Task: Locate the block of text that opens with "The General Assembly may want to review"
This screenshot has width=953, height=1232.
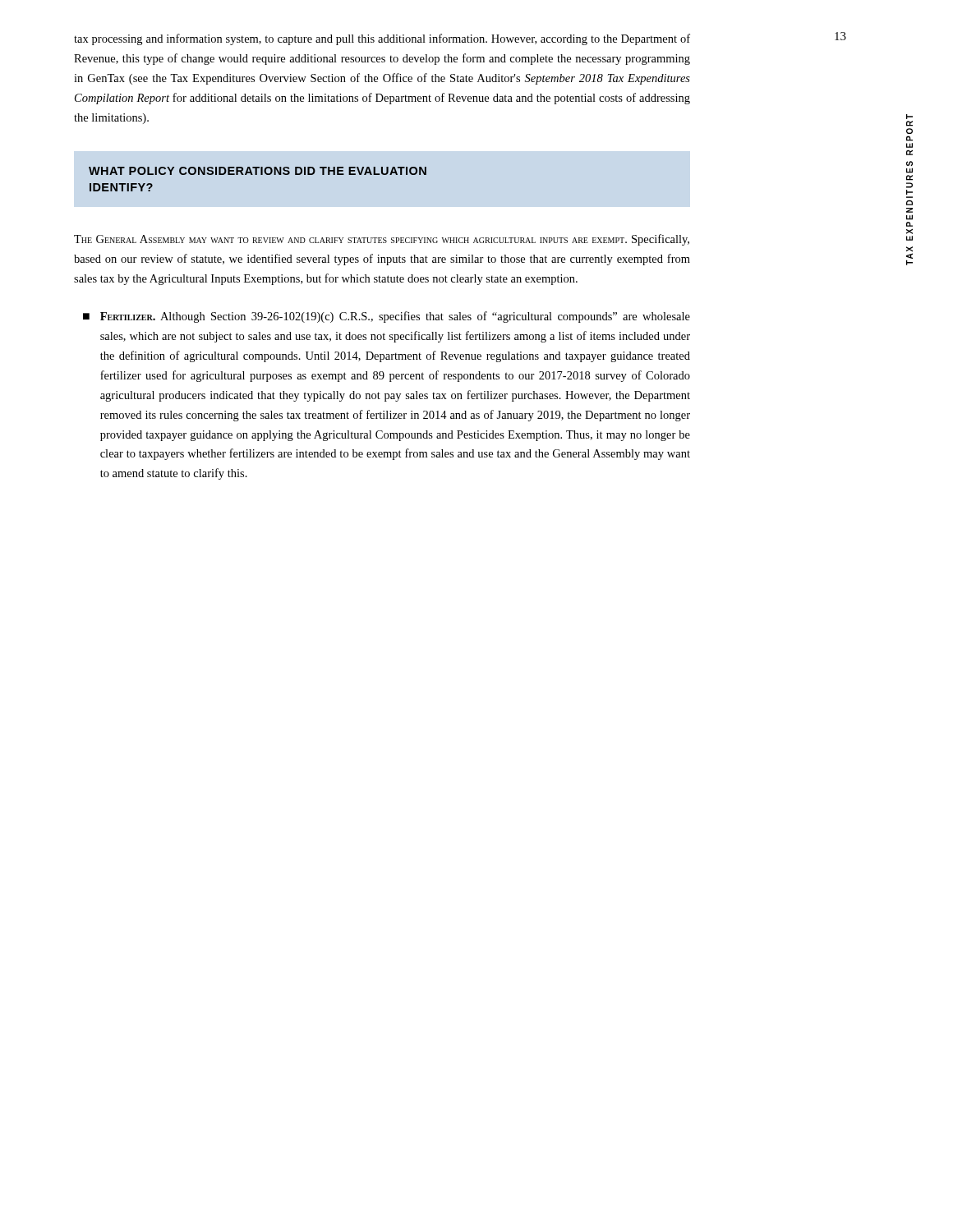Action: click(x=382, y=259)
